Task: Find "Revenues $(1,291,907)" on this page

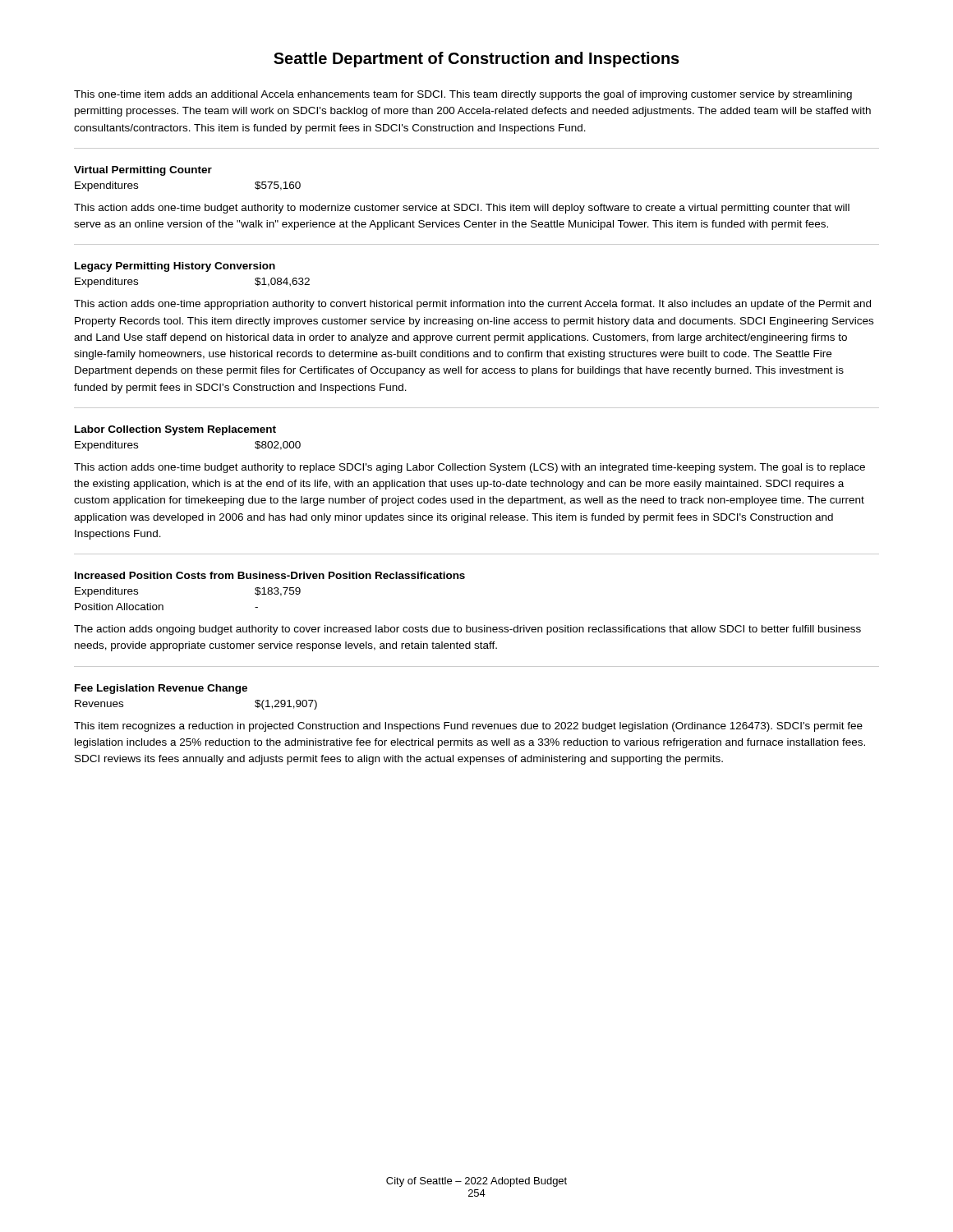Action: tap(101, 704)
